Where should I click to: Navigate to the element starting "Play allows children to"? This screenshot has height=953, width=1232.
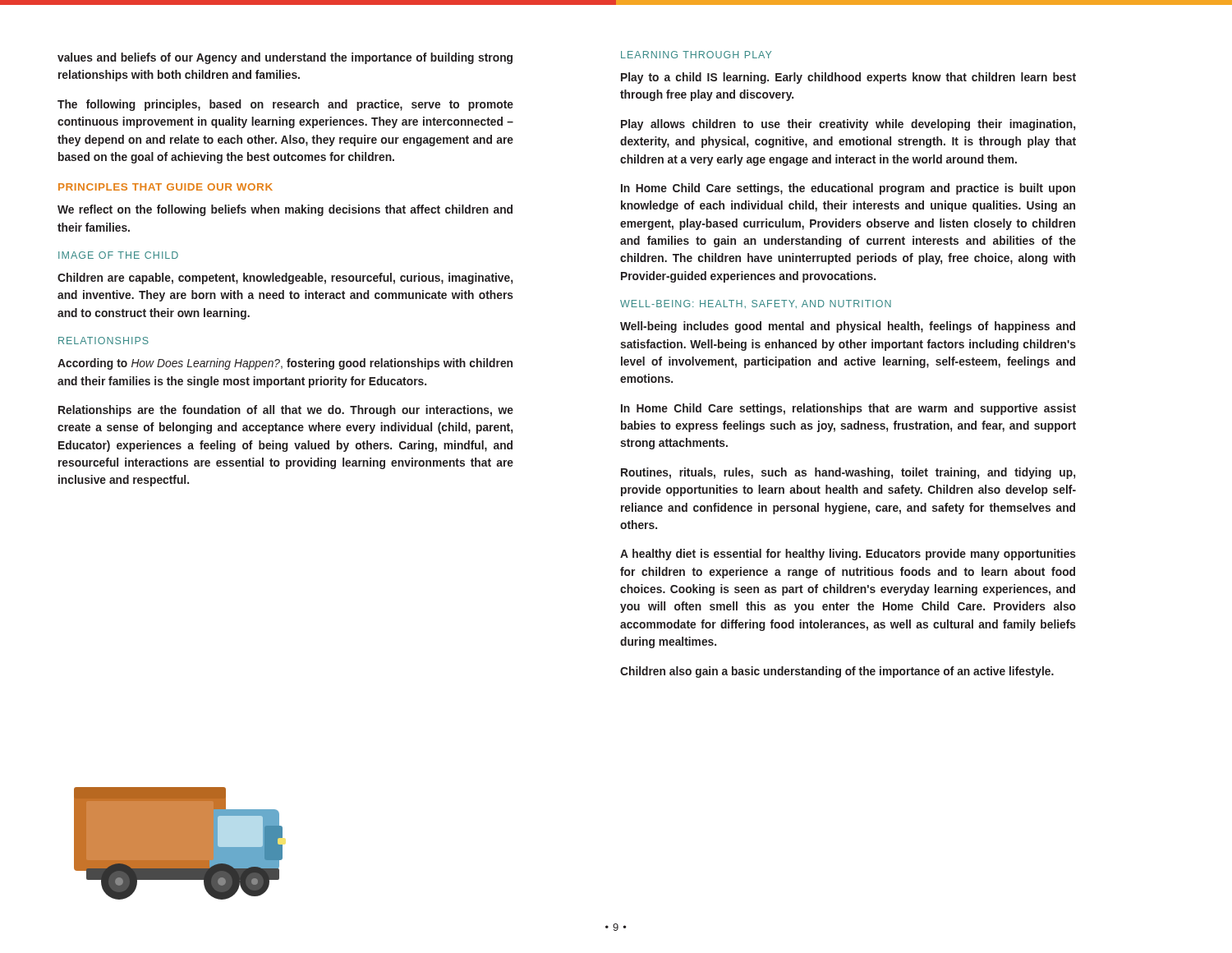[x=848, y=142]
